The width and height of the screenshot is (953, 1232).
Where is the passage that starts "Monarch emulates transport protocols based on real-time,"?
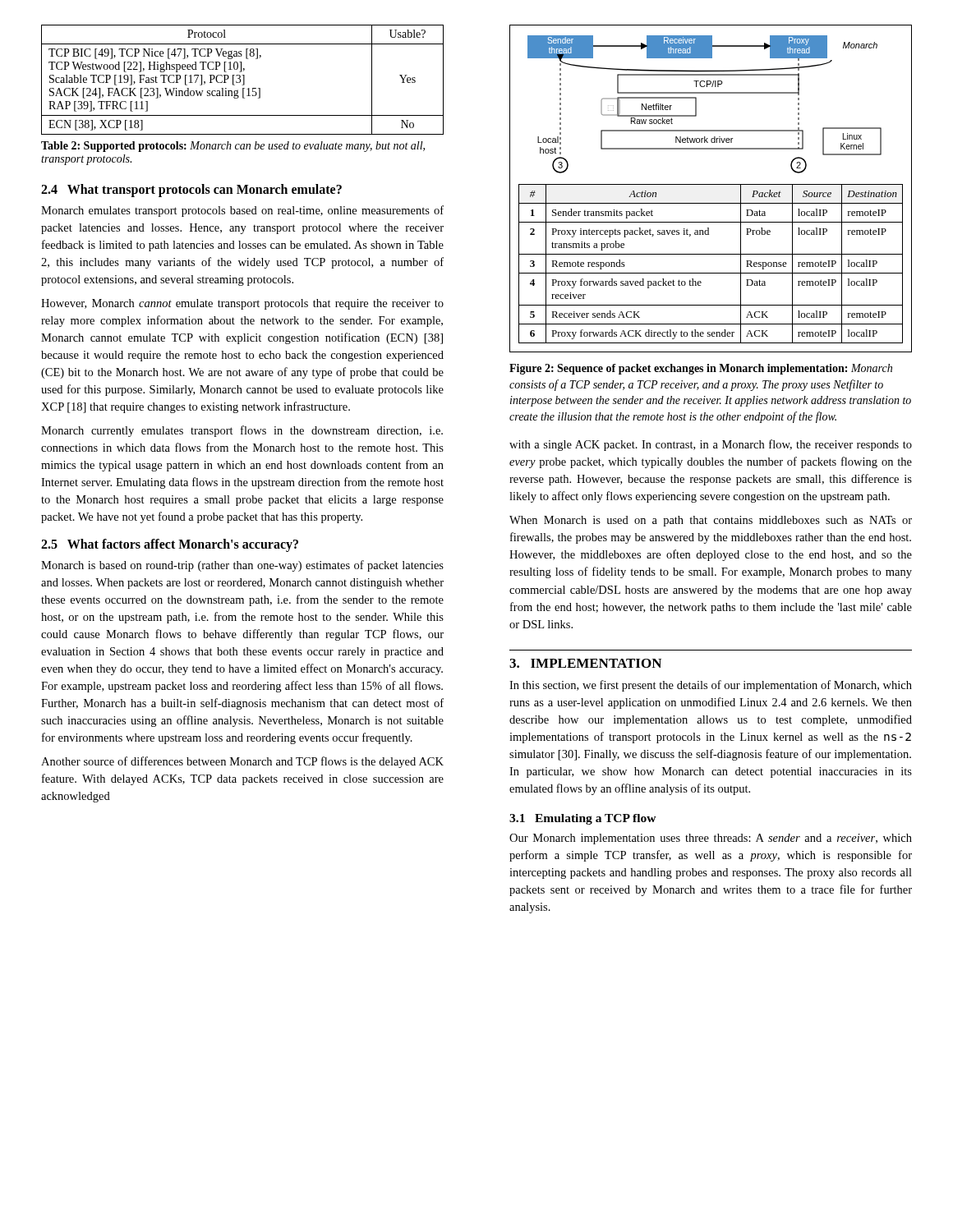pos(242,245)
